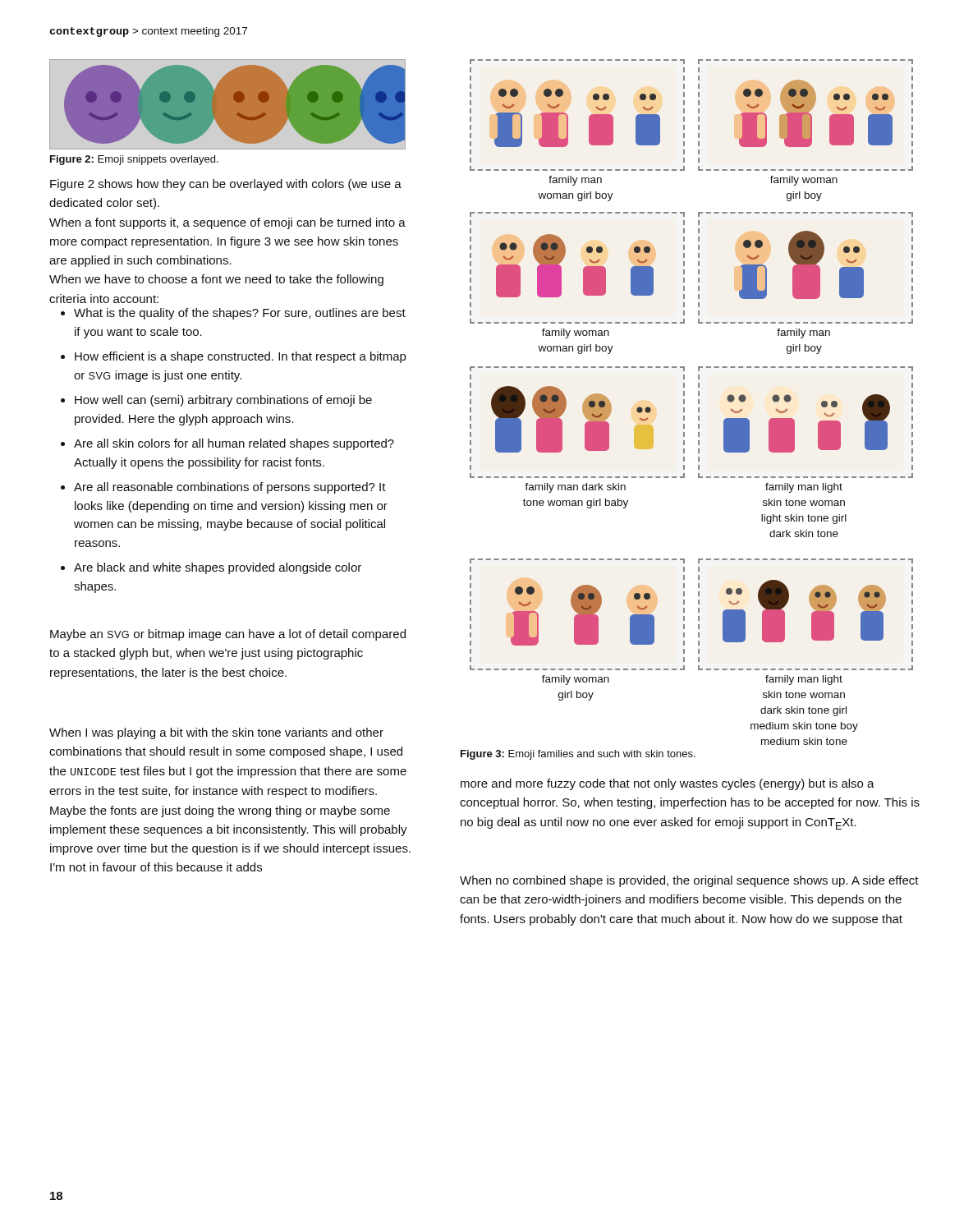Image resolution: width=973 pixels, height=1232 pixels.
Task: Select the element starting "Figure 2: Emoji snippets"
Action: pos(134,159)
